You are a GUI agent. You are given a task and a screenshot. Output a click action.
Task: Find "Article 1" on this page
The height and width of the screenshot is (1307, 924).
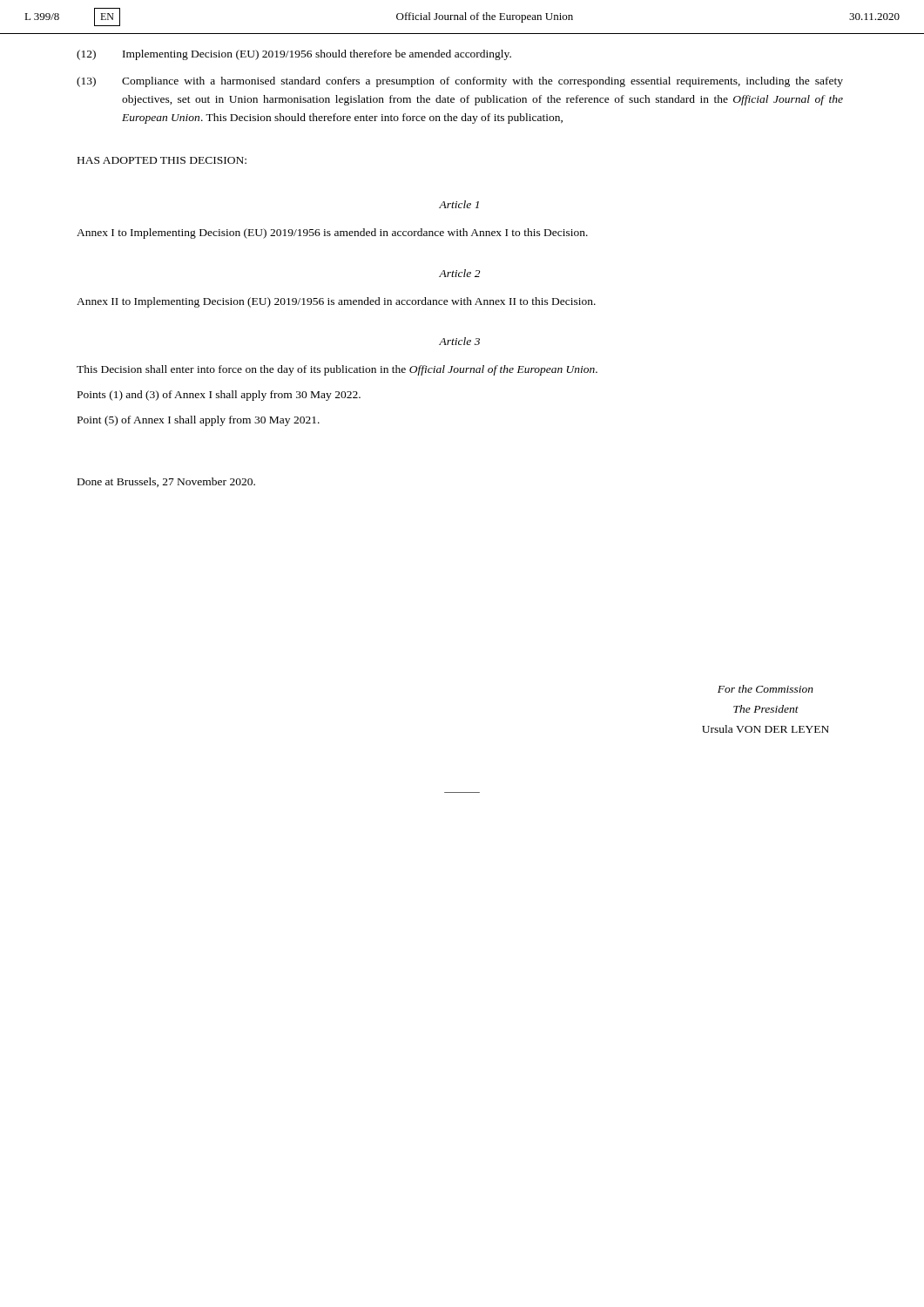tap(460, 204)
